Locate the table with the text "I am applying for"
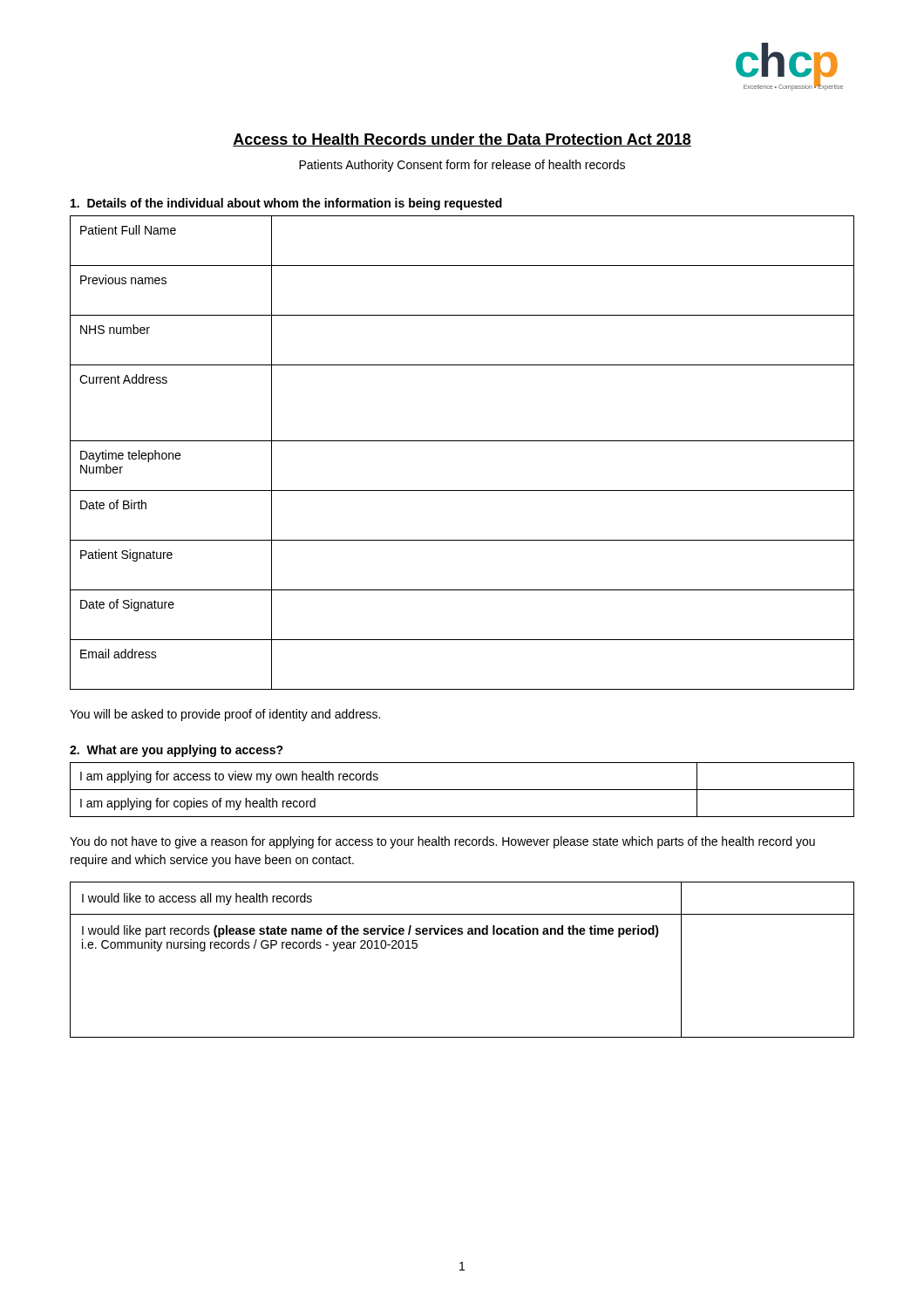 pyautogui.click(x=462, y=790)
